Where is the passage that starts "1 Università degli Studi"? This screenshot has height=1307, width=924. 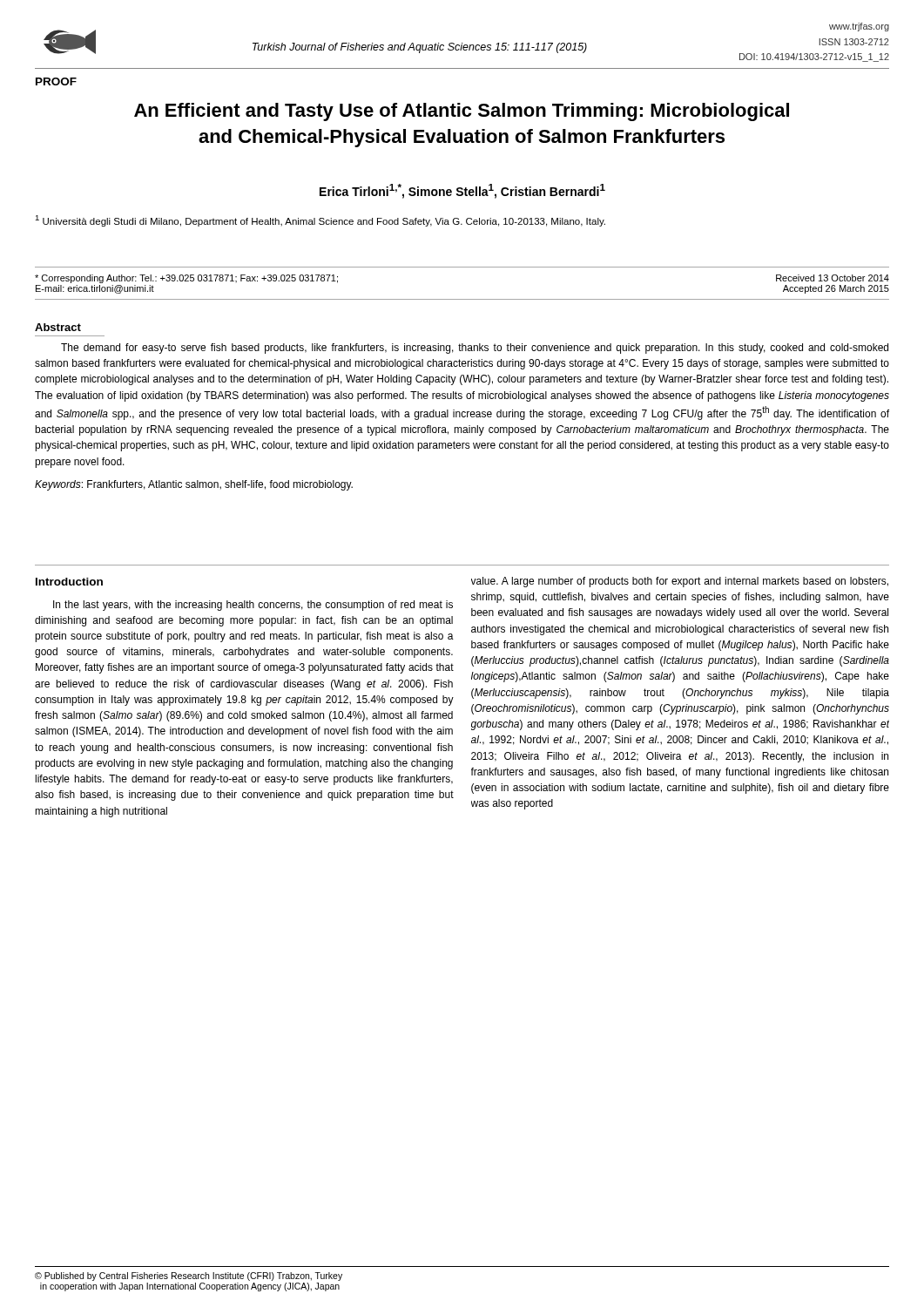[462, 220]
